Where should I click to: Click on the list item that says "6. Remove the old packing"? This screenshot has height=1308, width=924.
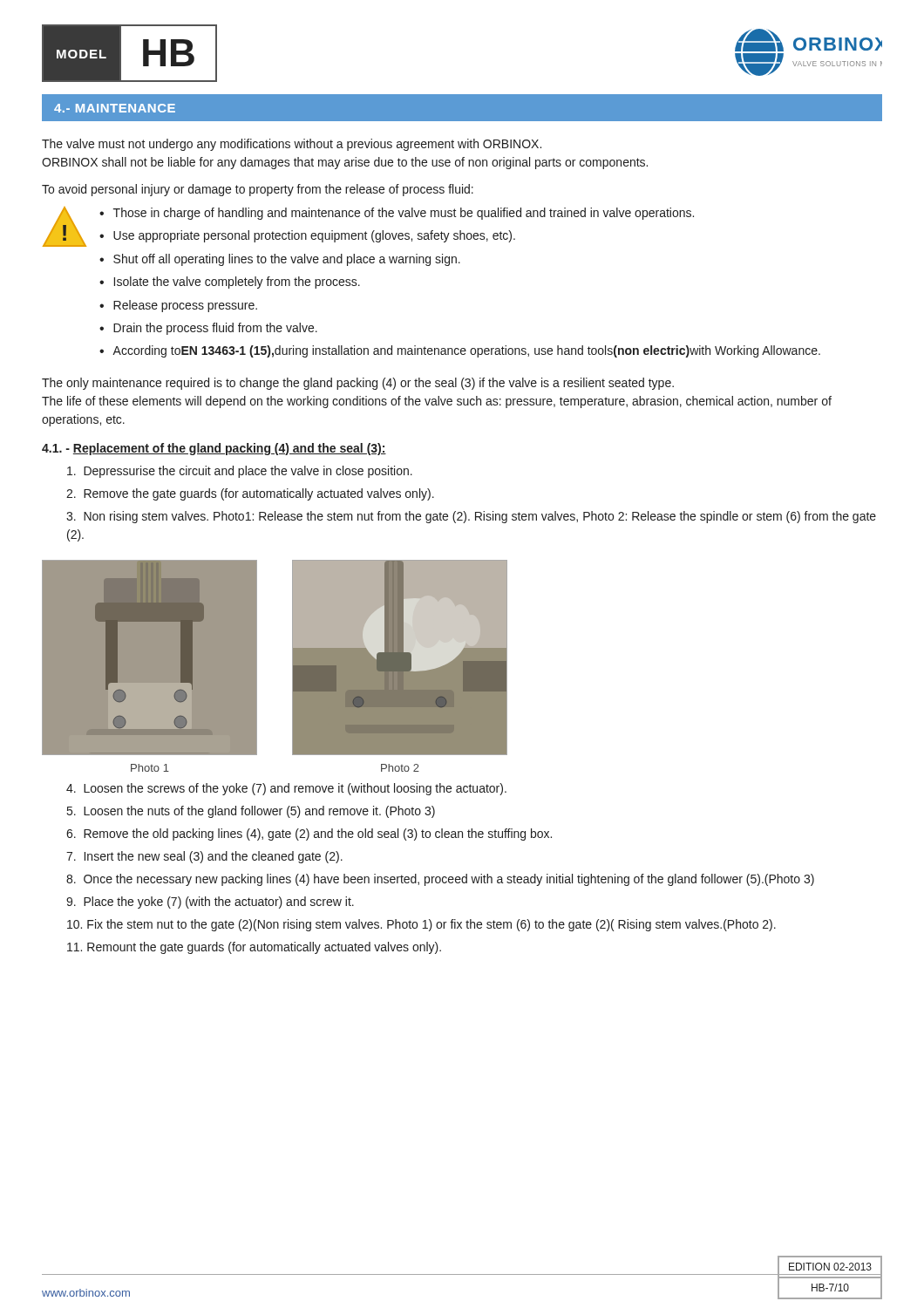pos(310,833)
